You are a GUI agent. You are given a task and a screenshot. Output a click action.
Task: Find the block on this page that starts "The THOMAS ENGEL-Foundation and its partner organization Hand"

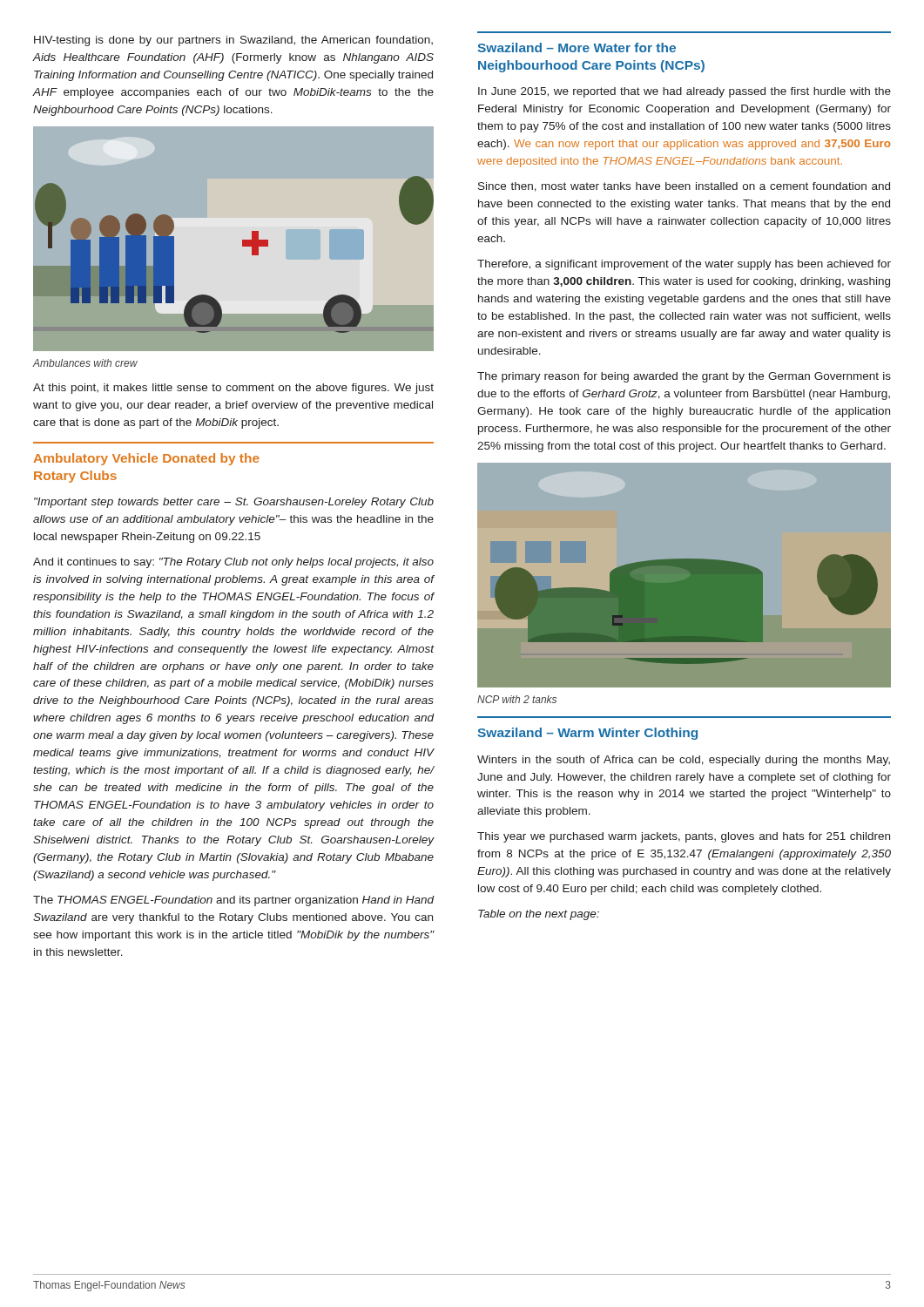click(x=233, y=926)
